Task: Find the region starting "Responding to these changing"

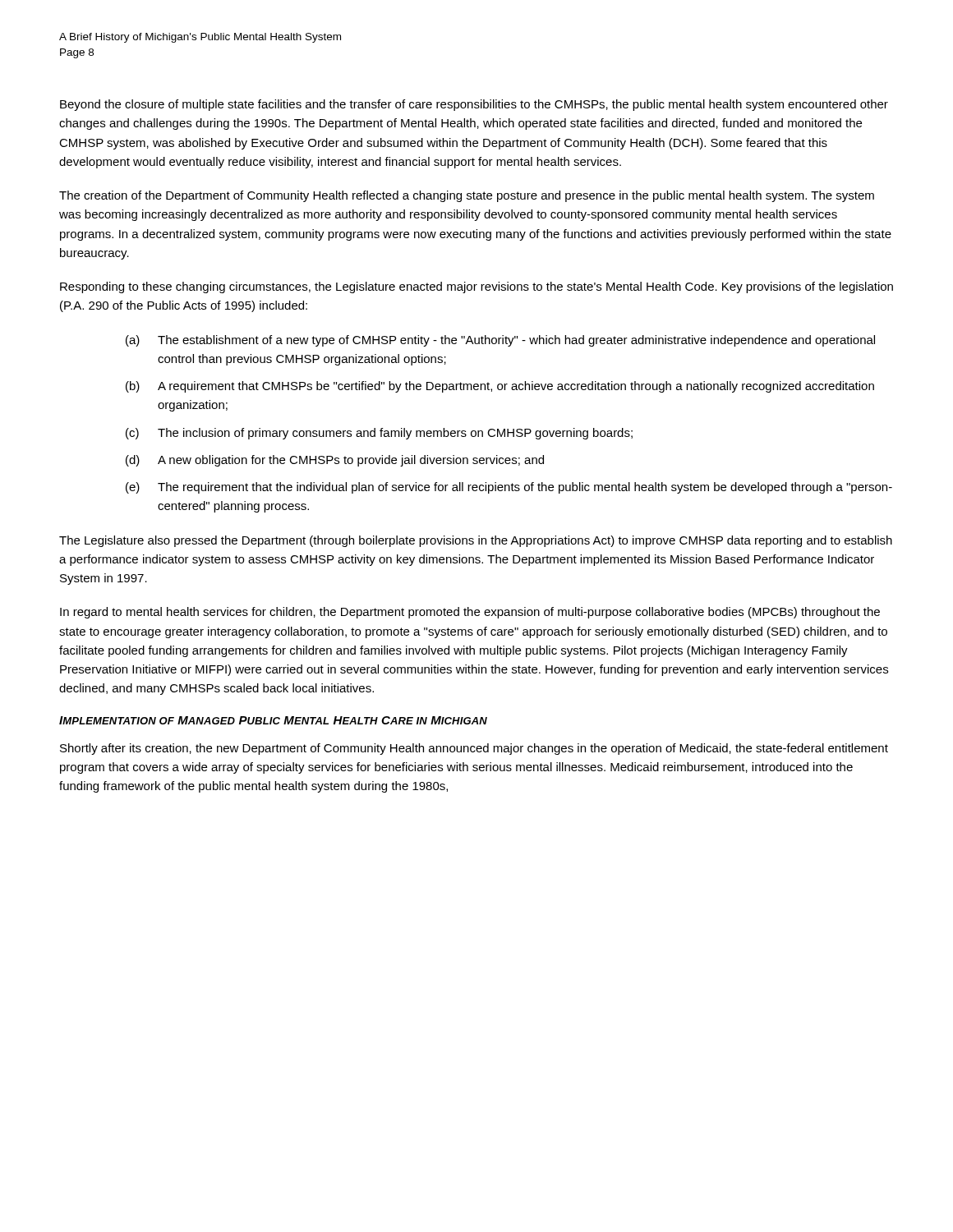Action: pos(476,296)
